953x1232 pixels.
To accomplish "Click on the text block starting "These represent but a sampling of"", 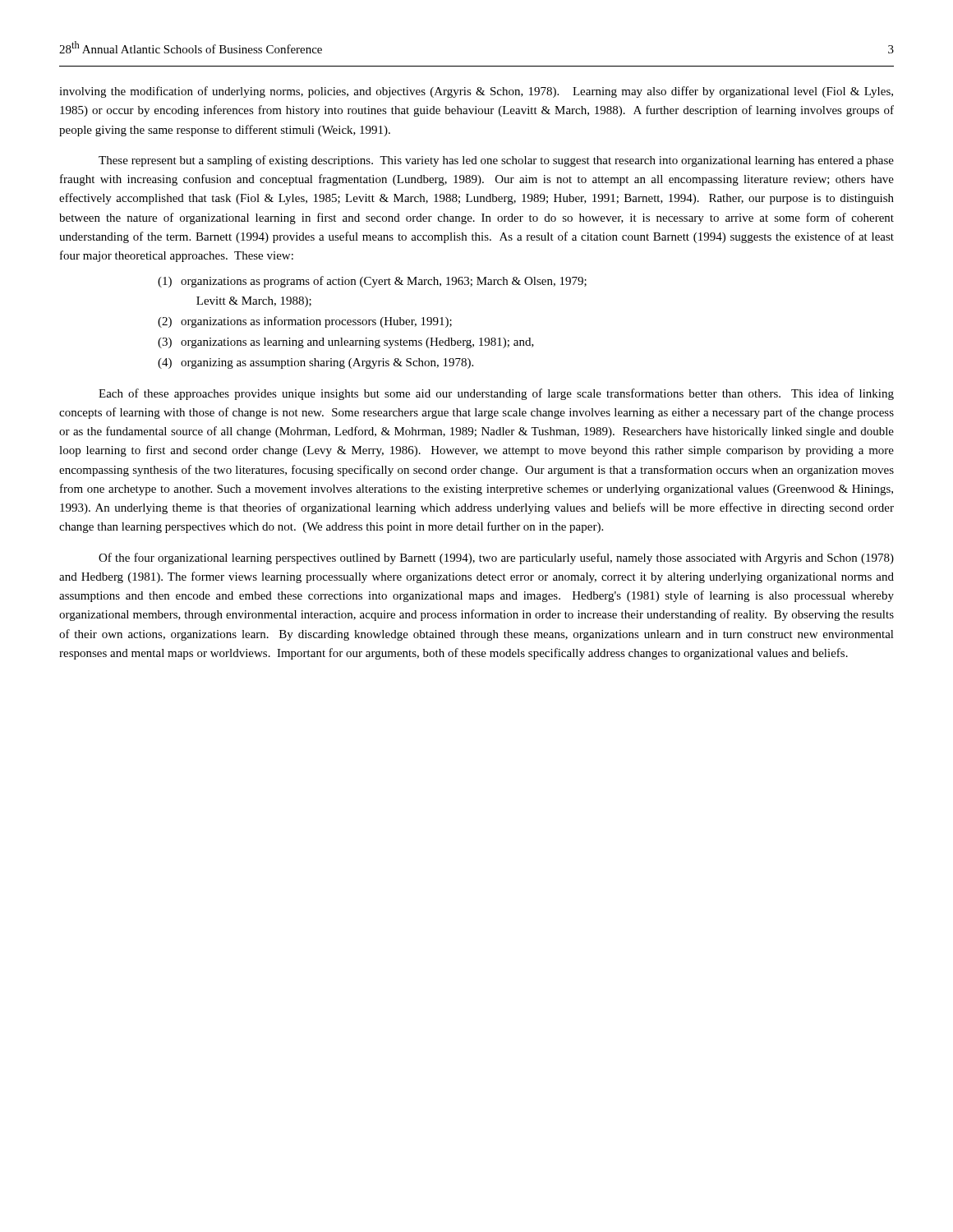I will [476, 208].
